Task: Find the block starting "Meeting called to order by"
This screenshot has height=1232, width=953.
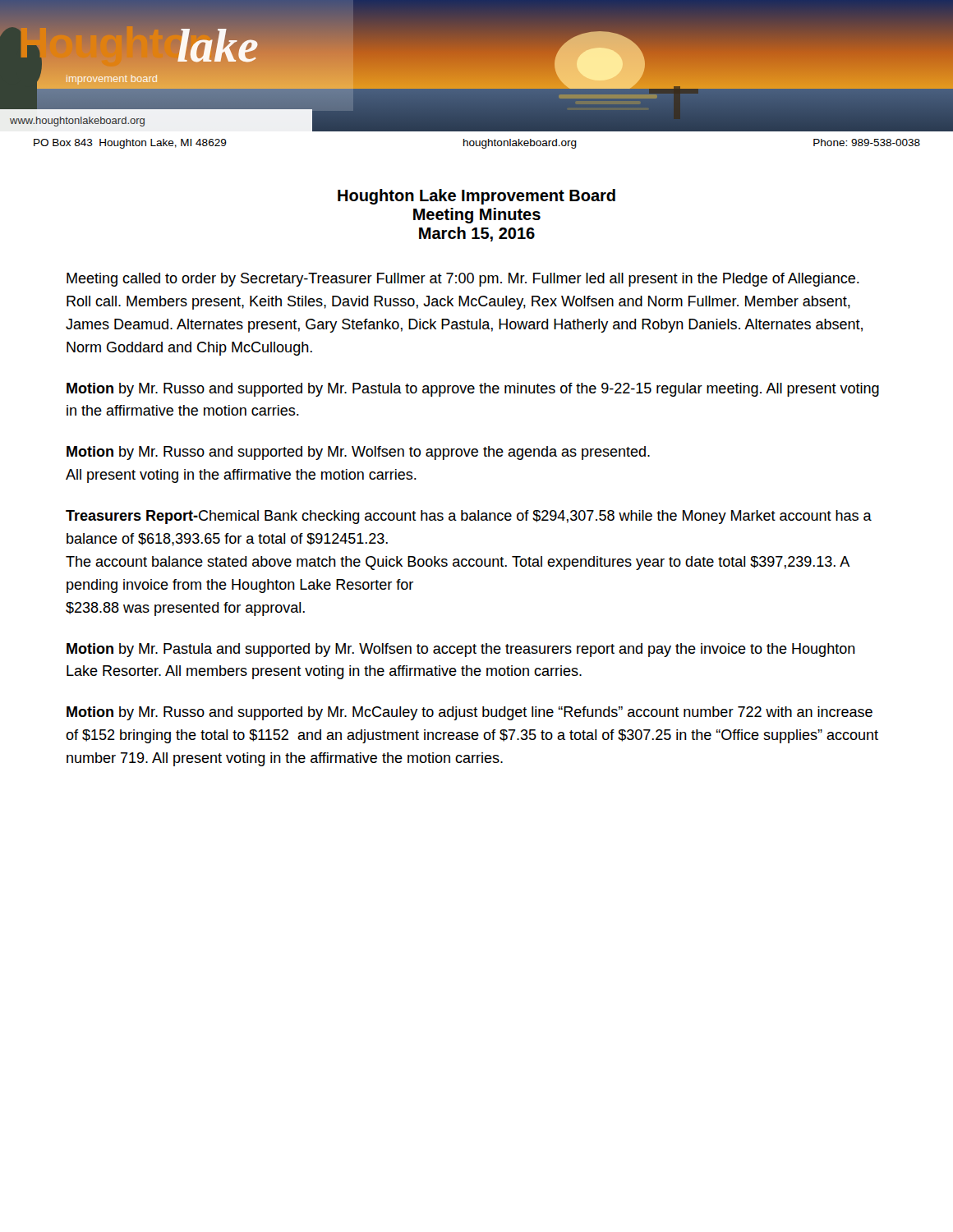Action: point(465,313)
